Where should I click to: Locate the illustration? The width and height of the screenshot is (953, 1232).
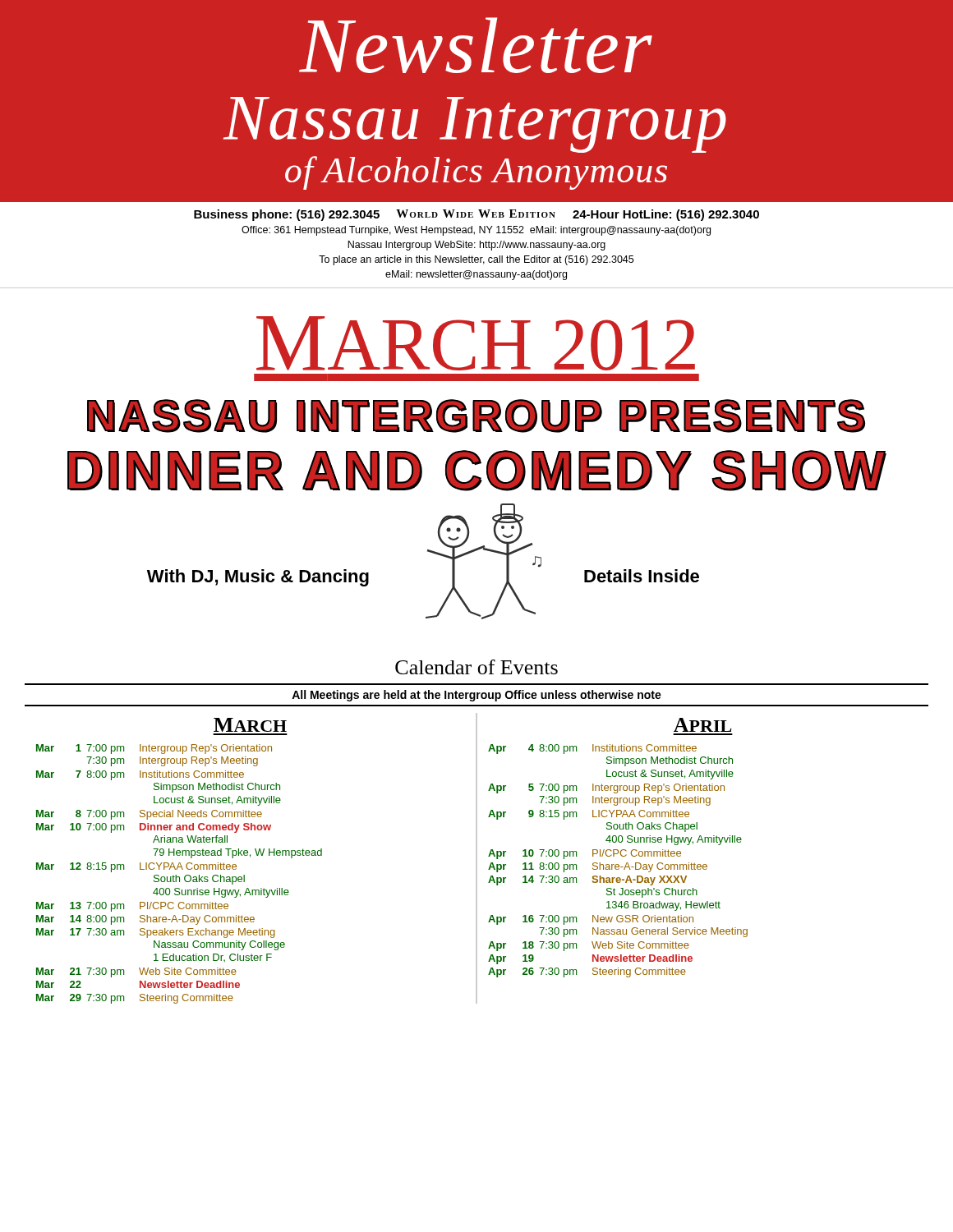point(476,576)
